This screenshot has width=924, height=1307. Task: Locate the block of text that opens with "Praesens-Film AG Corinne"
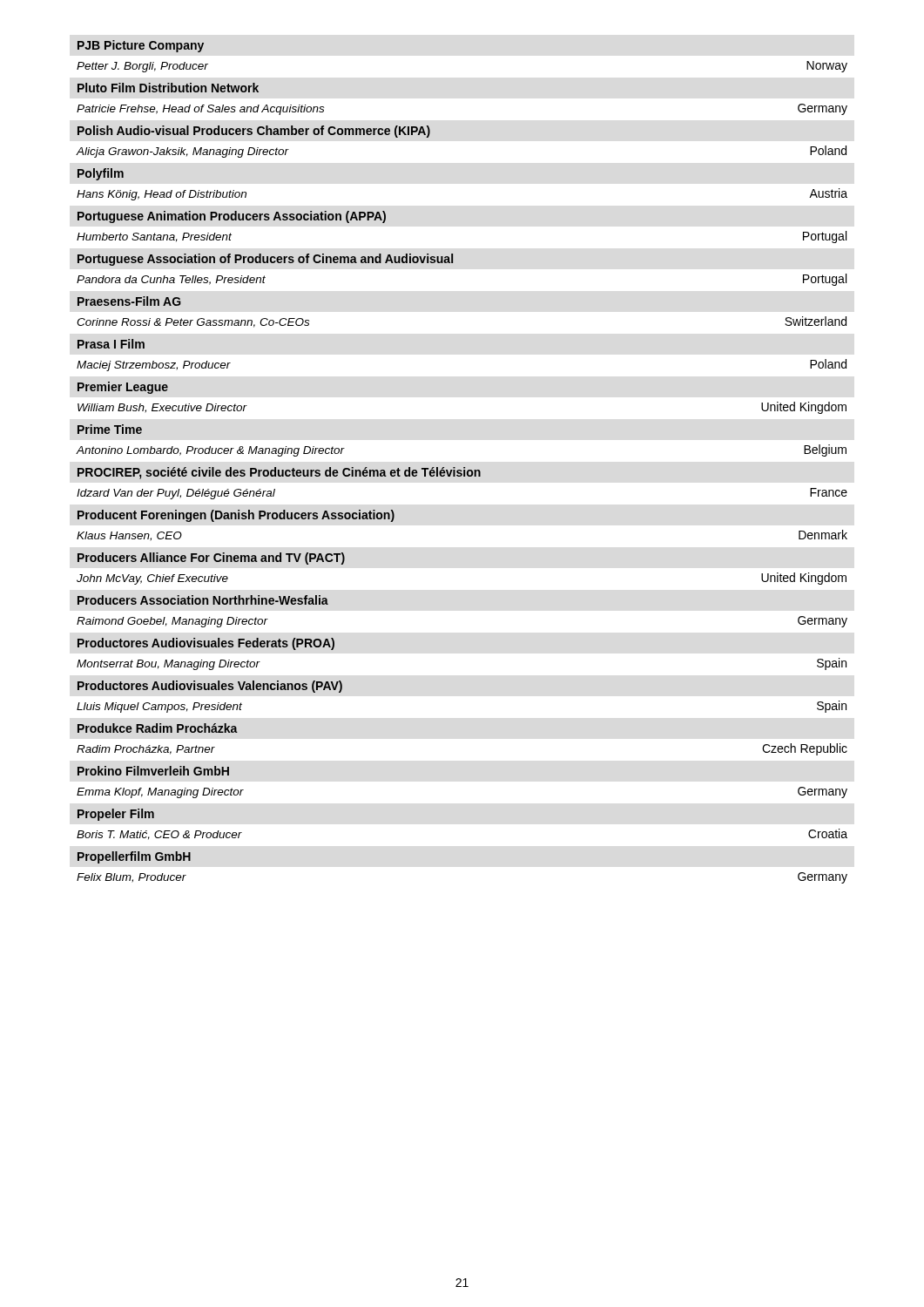[x=129, y=301]
